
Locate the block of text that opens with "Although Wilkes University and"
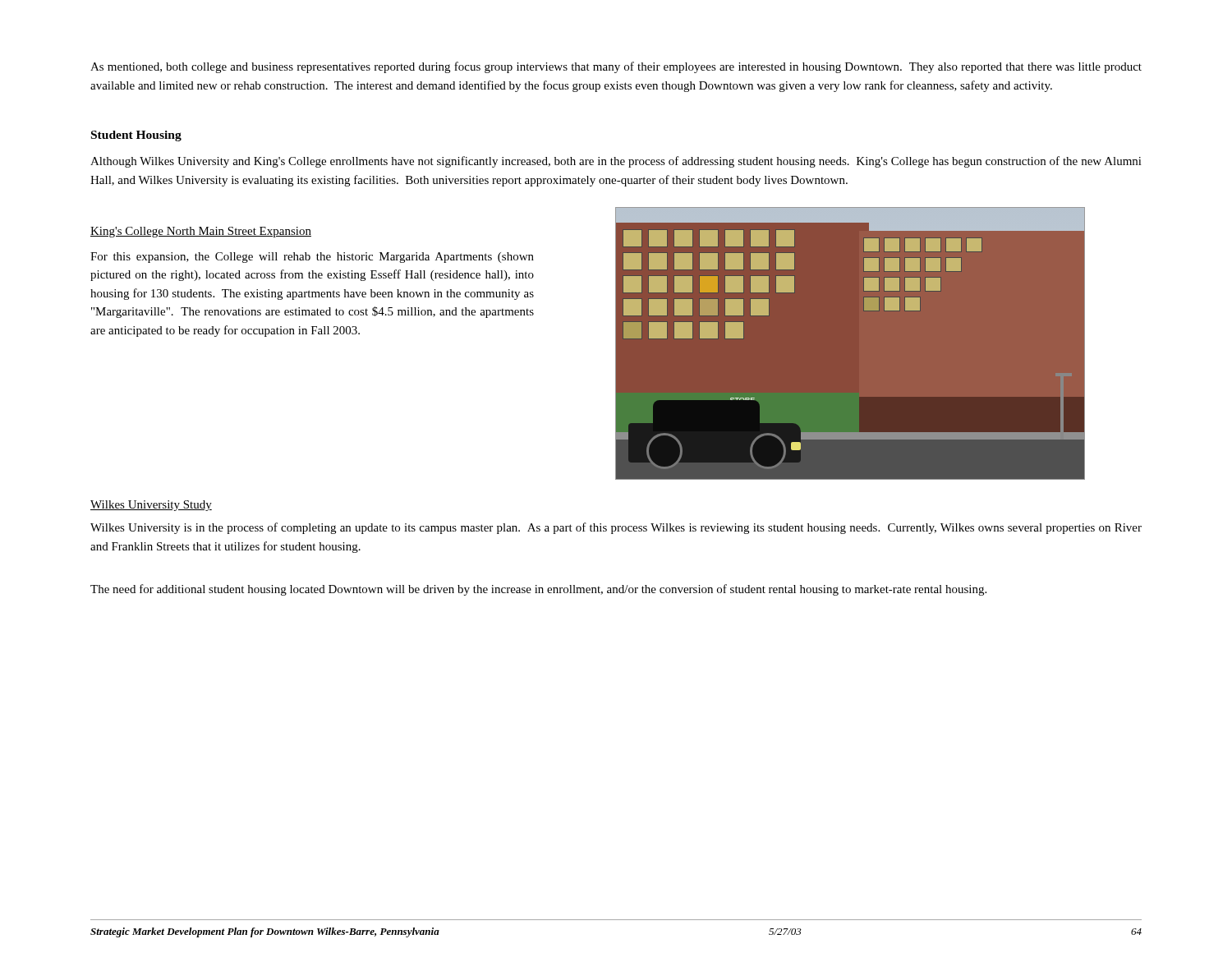pos(616,170)
